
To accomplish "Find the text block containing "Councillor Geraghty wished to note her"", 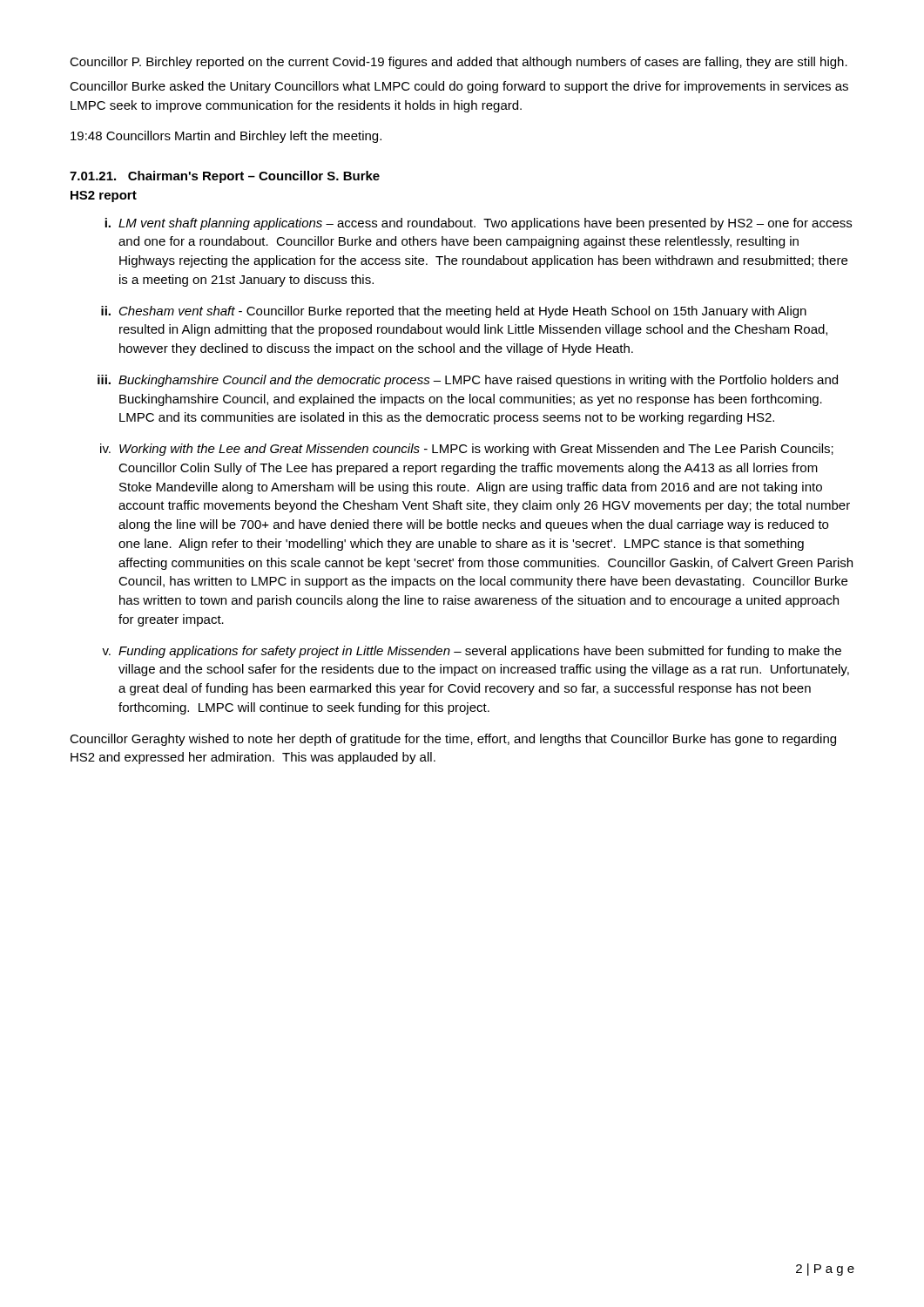I will point(462,748).
